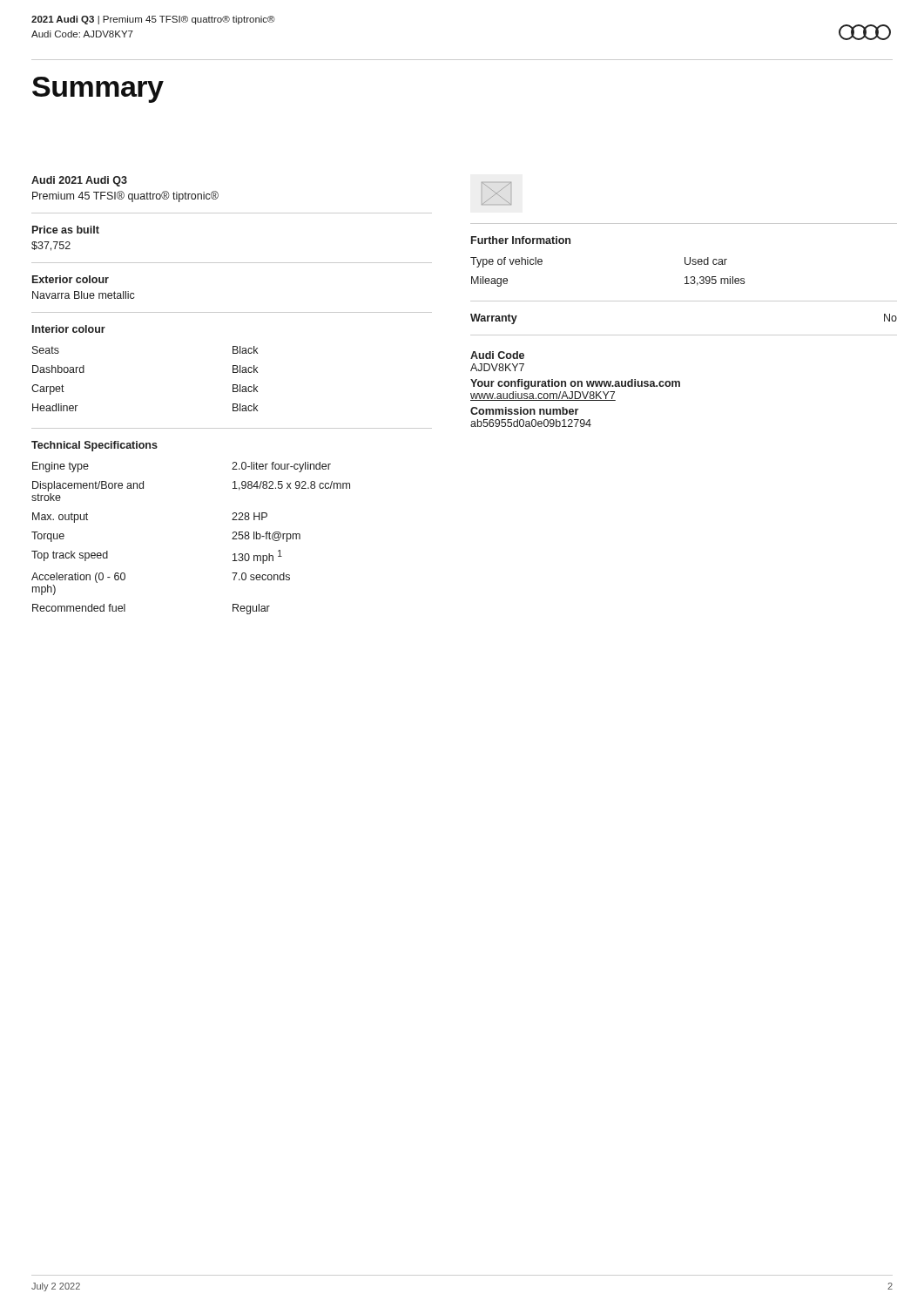Point to "Commission number"

tap(524, 411)
